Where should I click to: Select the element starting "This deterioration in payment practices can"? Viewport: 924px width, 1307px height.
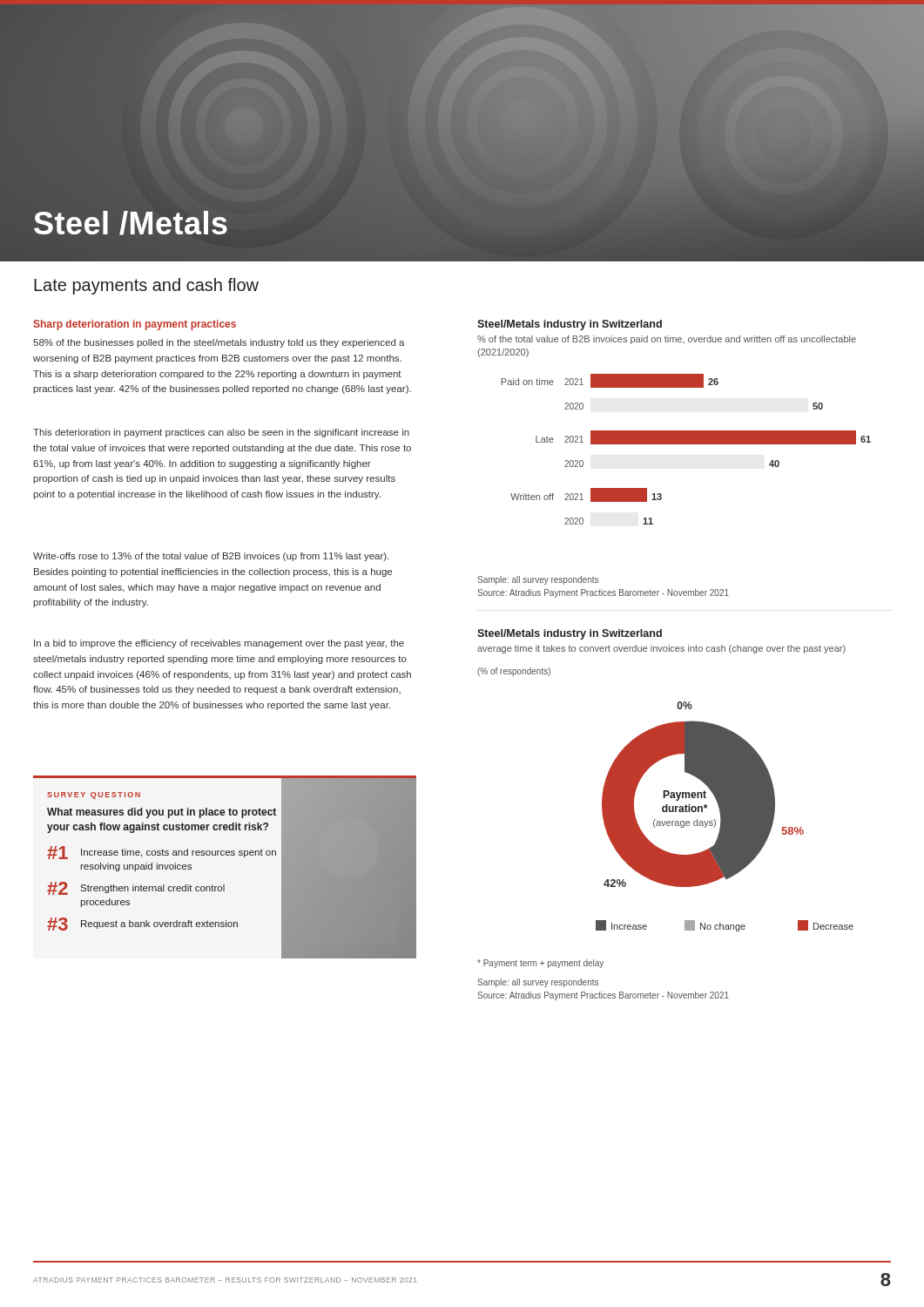pos(222,463)
